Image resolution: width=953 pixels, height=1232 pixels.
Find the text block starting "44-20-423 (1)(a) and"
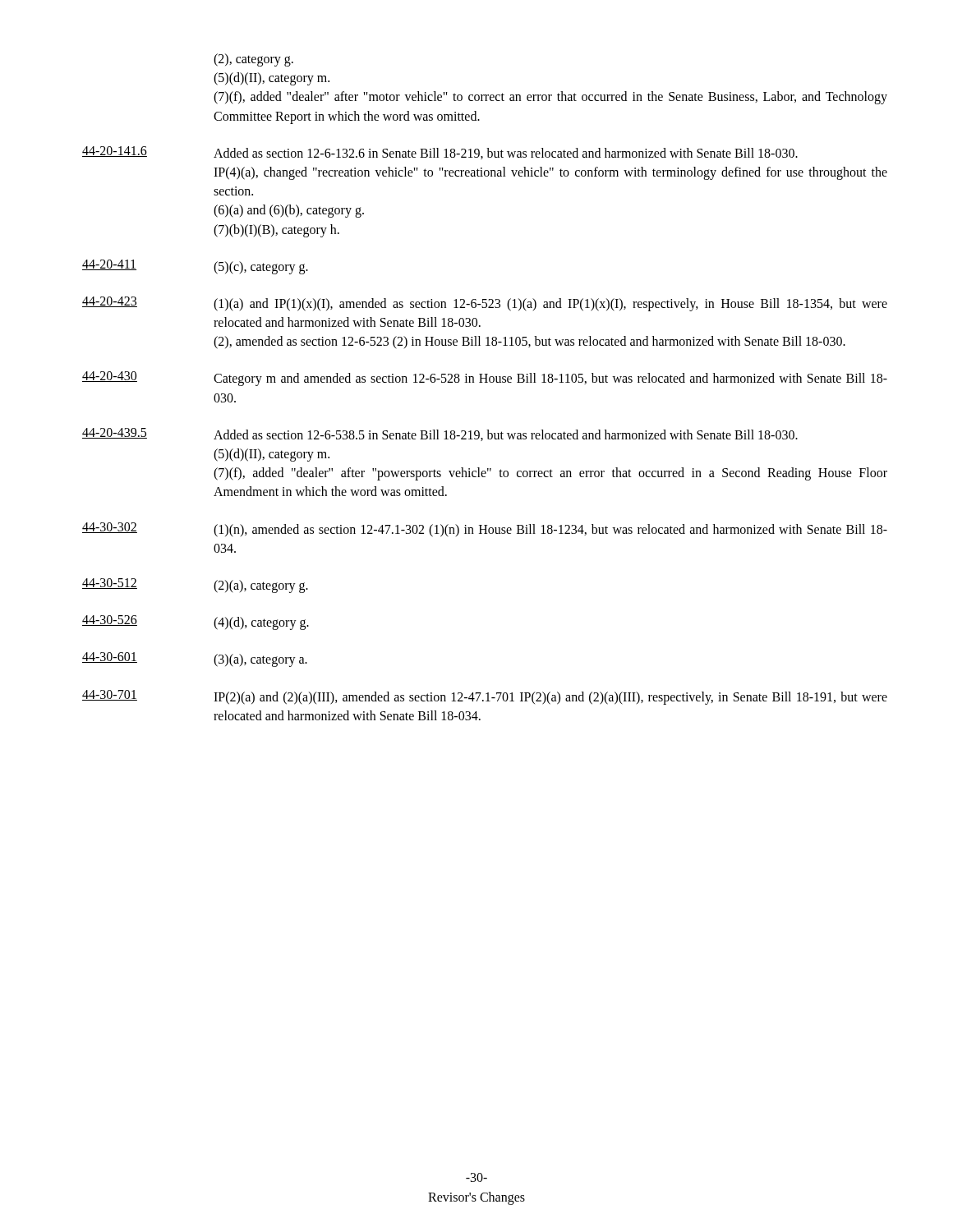[485, 323]
